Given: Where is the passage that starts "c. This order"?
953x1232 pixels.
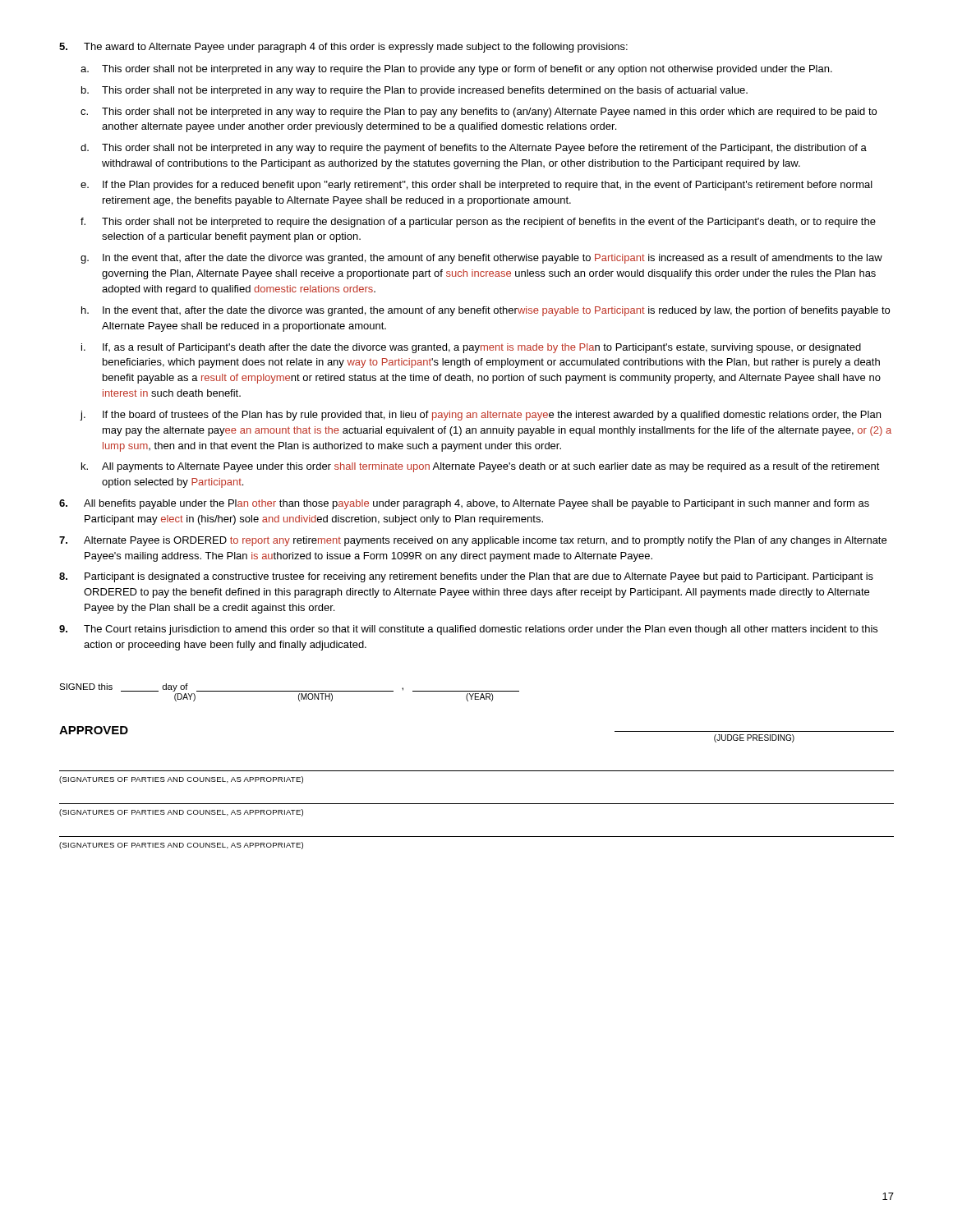Looking at the screenshot, I should (x=487, y=119).
